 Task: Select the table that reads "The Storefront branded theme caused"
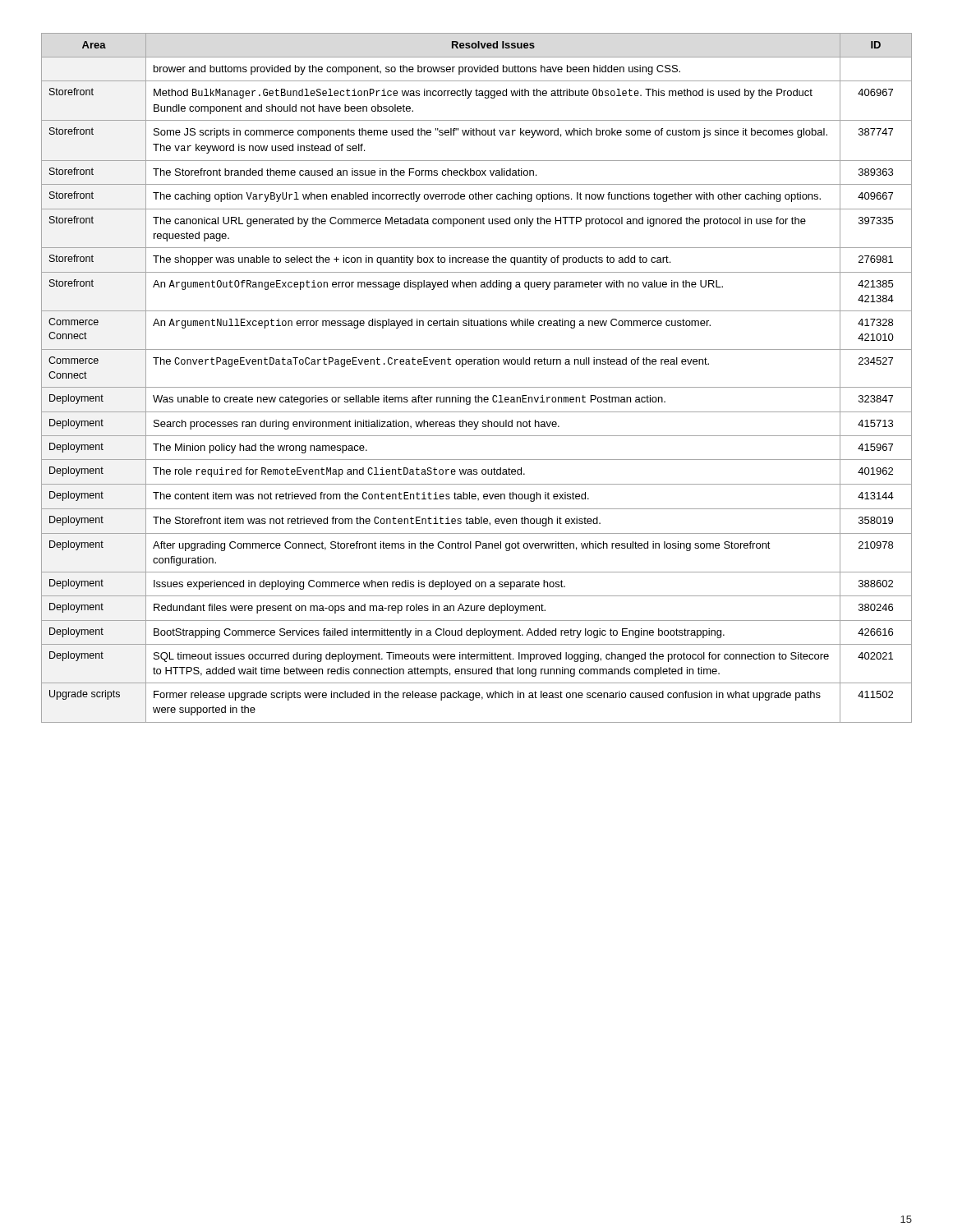[476, 378]
